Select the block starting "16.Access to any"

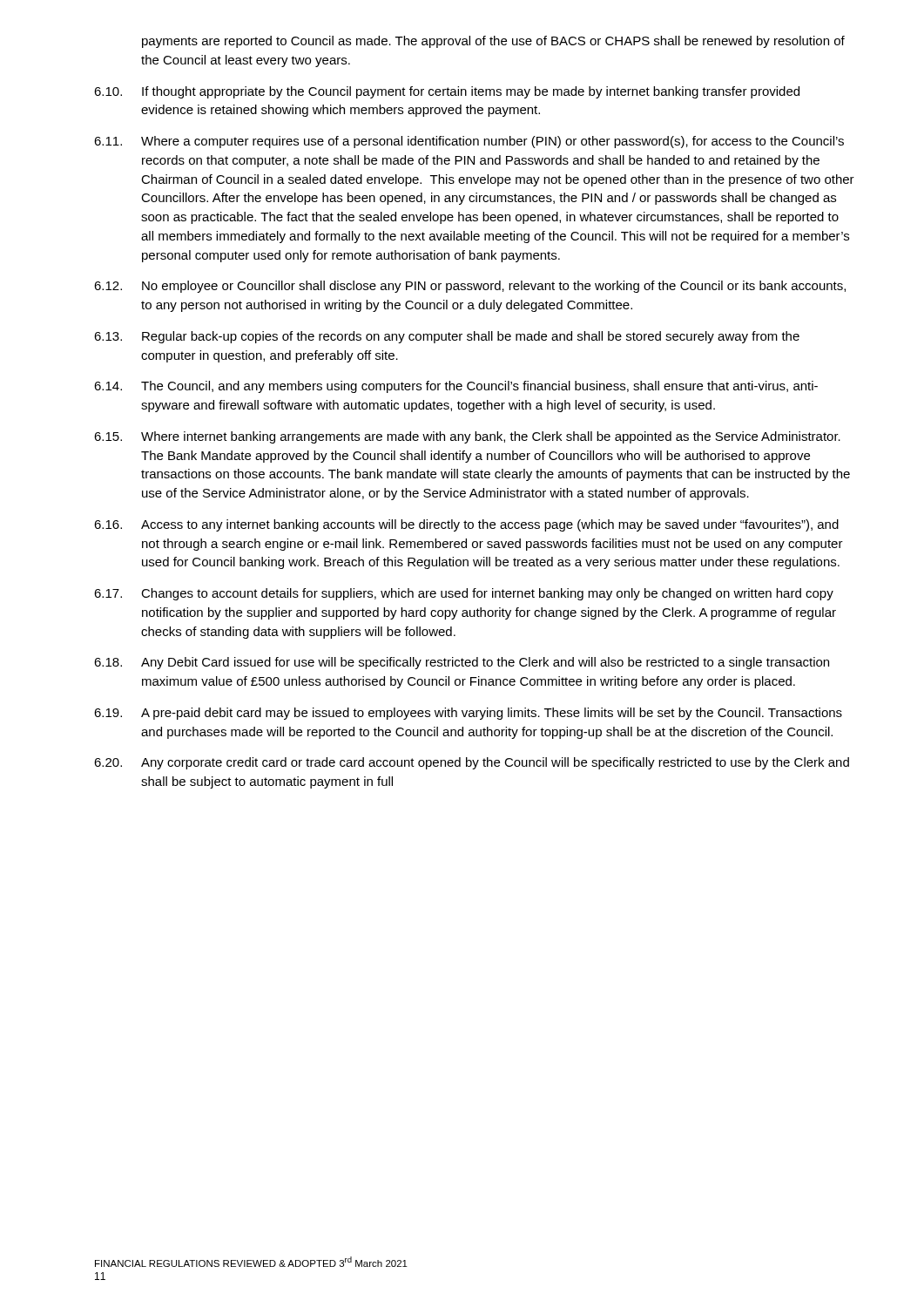pos(475,543)
